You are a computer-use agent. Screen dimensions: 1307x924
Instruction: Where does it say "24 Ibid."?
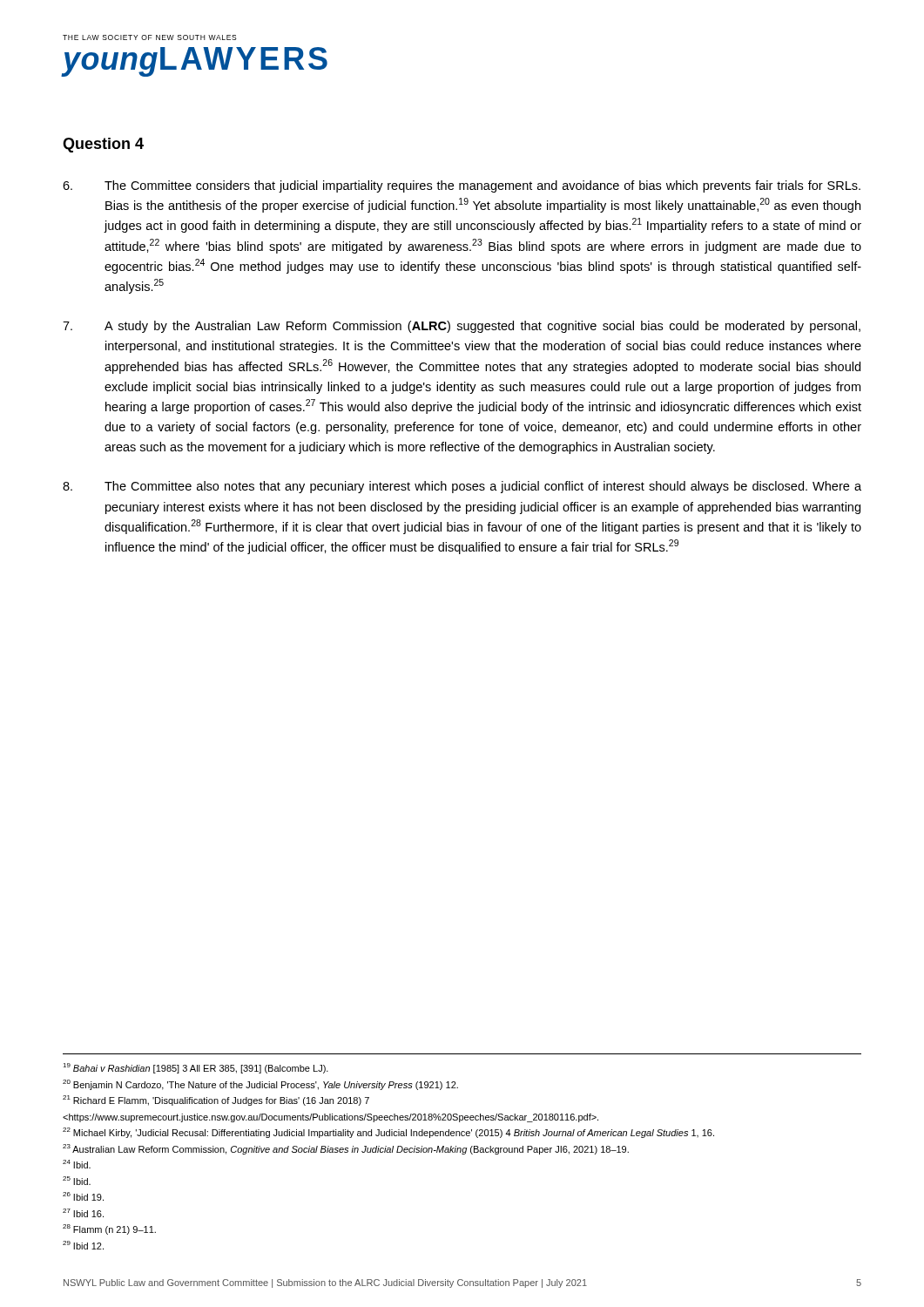coord(77,1164)
